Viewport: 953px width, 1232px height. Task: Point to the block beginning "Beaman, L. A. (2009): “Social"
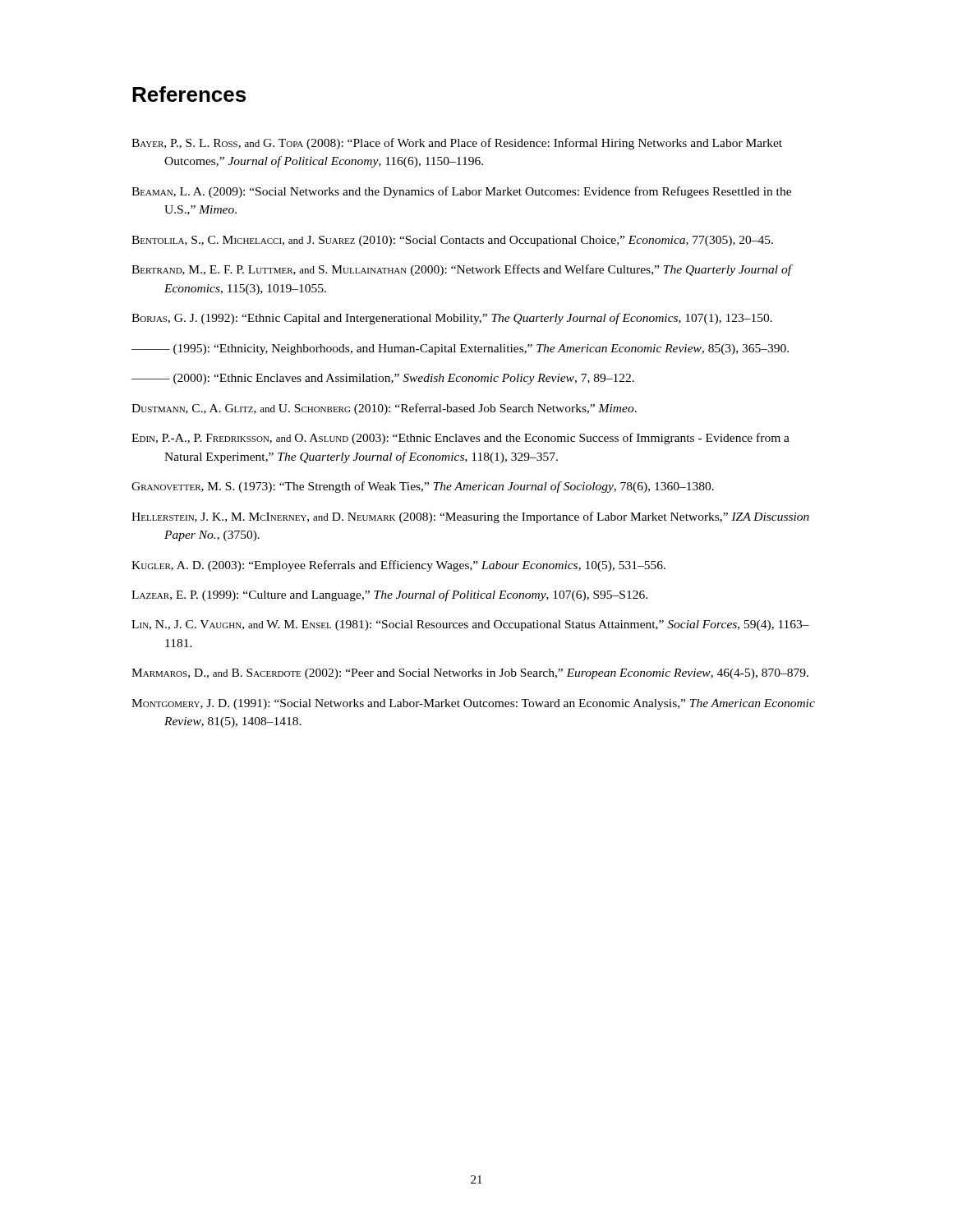pyautogui.click(x=461, y=200)
